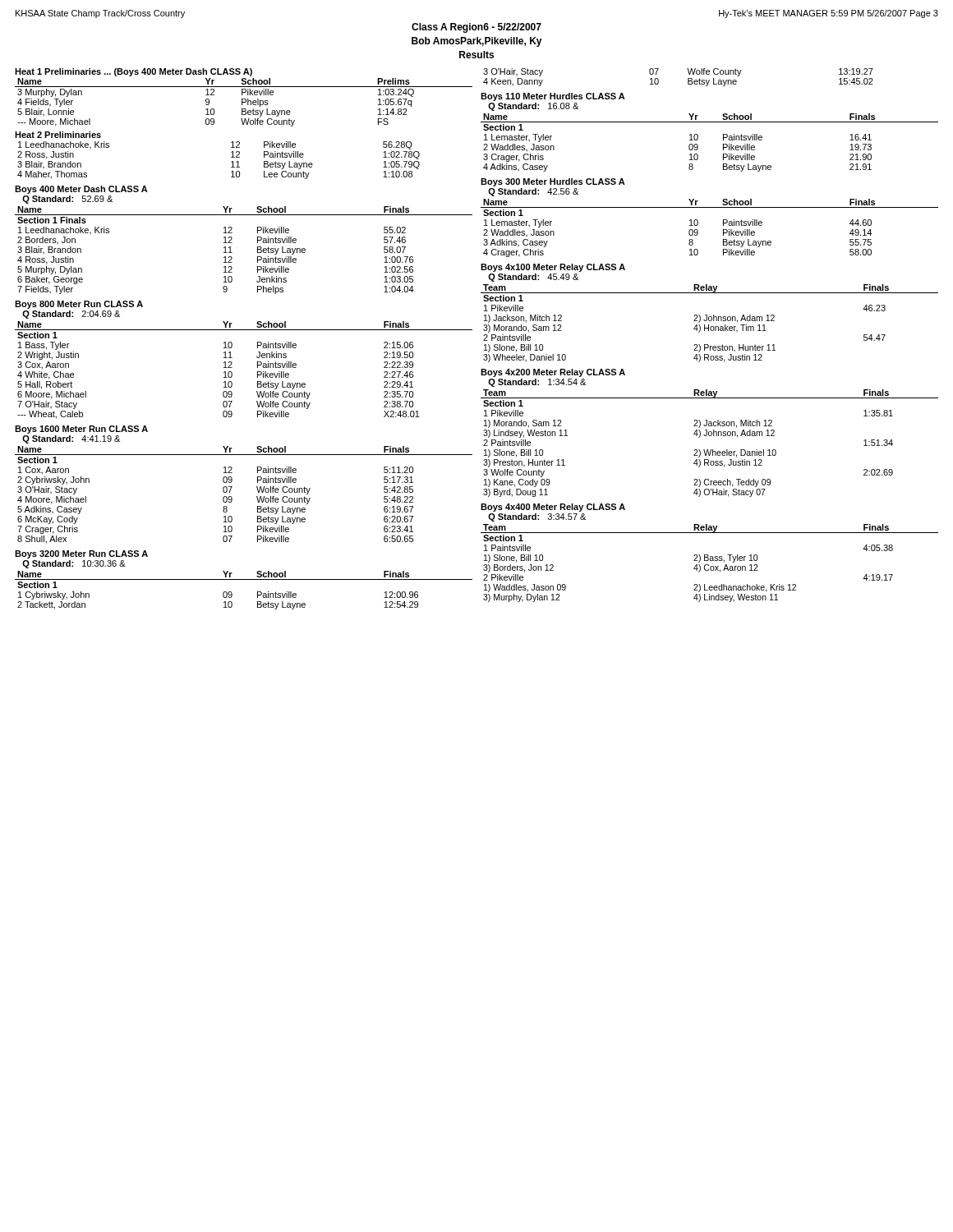Find the section header that says "Boys 300 Meter Hurdles CLASS A"
This screenshot has width=953, height=1232.
click(x=553, y=182)
